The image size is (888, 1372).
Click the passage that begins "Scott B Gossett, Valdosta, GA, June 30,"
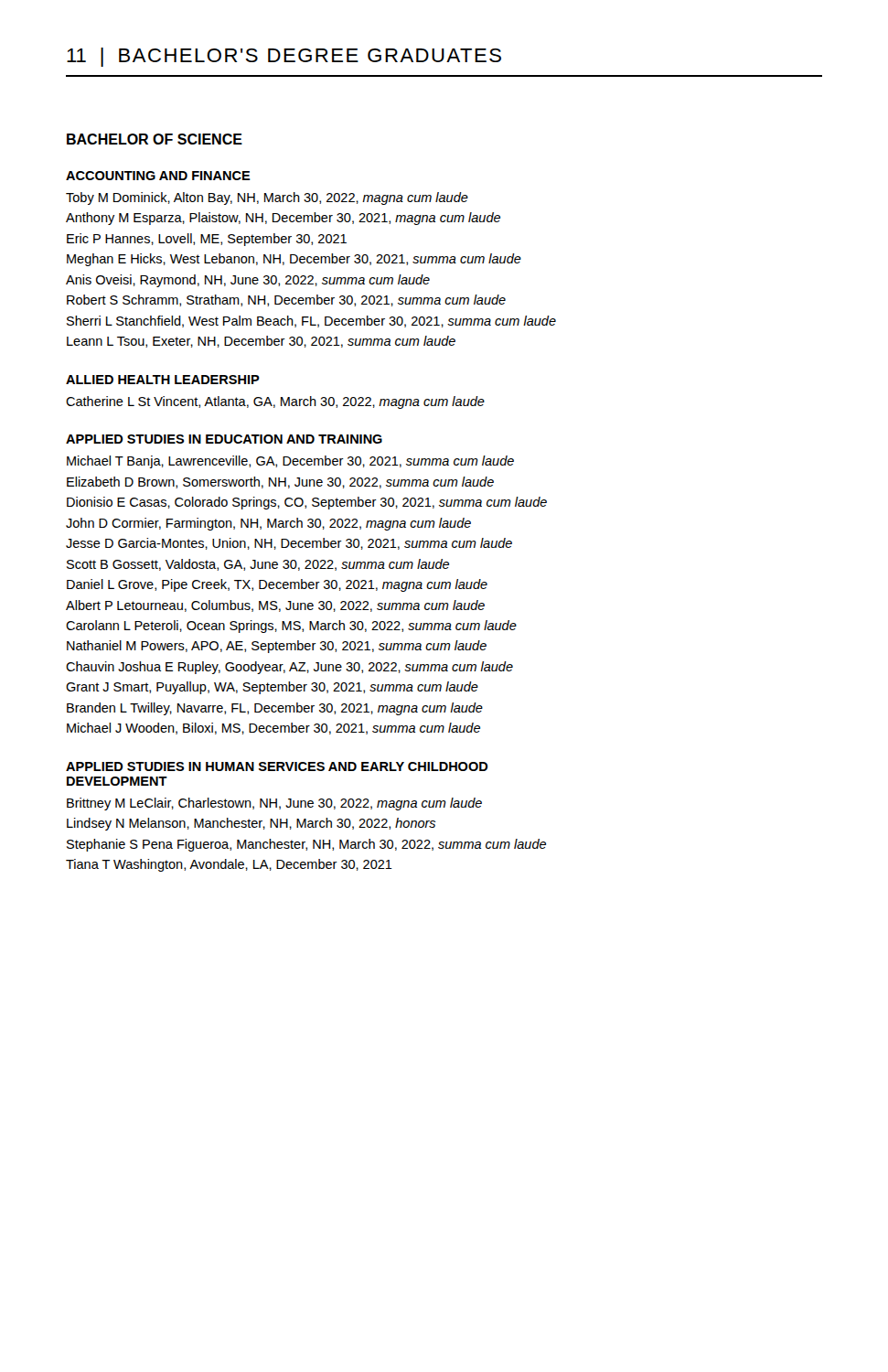[x=258, y=564]
